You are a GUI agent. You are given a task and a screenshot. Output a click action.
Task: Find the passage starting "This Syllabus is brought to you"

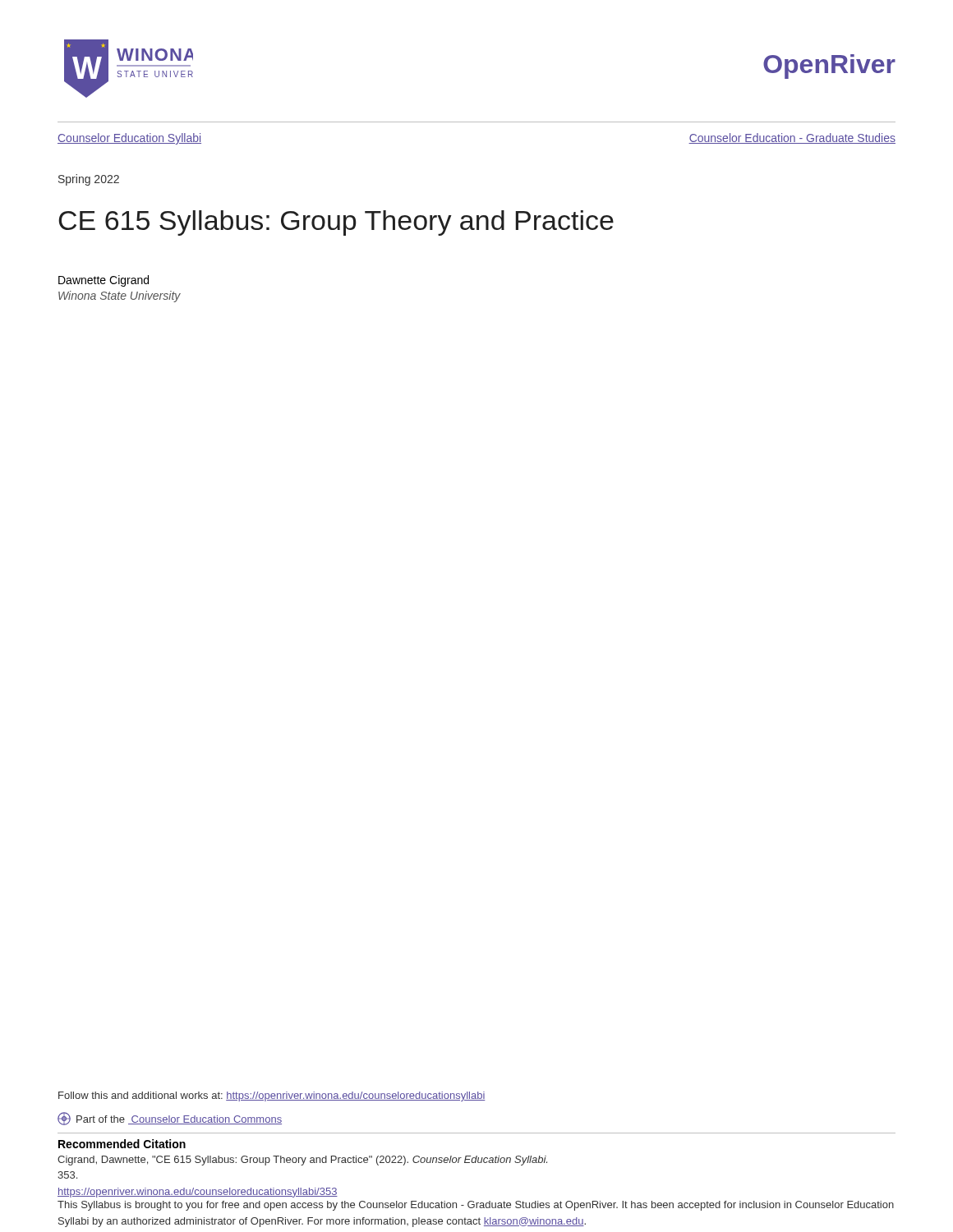[476, 1213]
